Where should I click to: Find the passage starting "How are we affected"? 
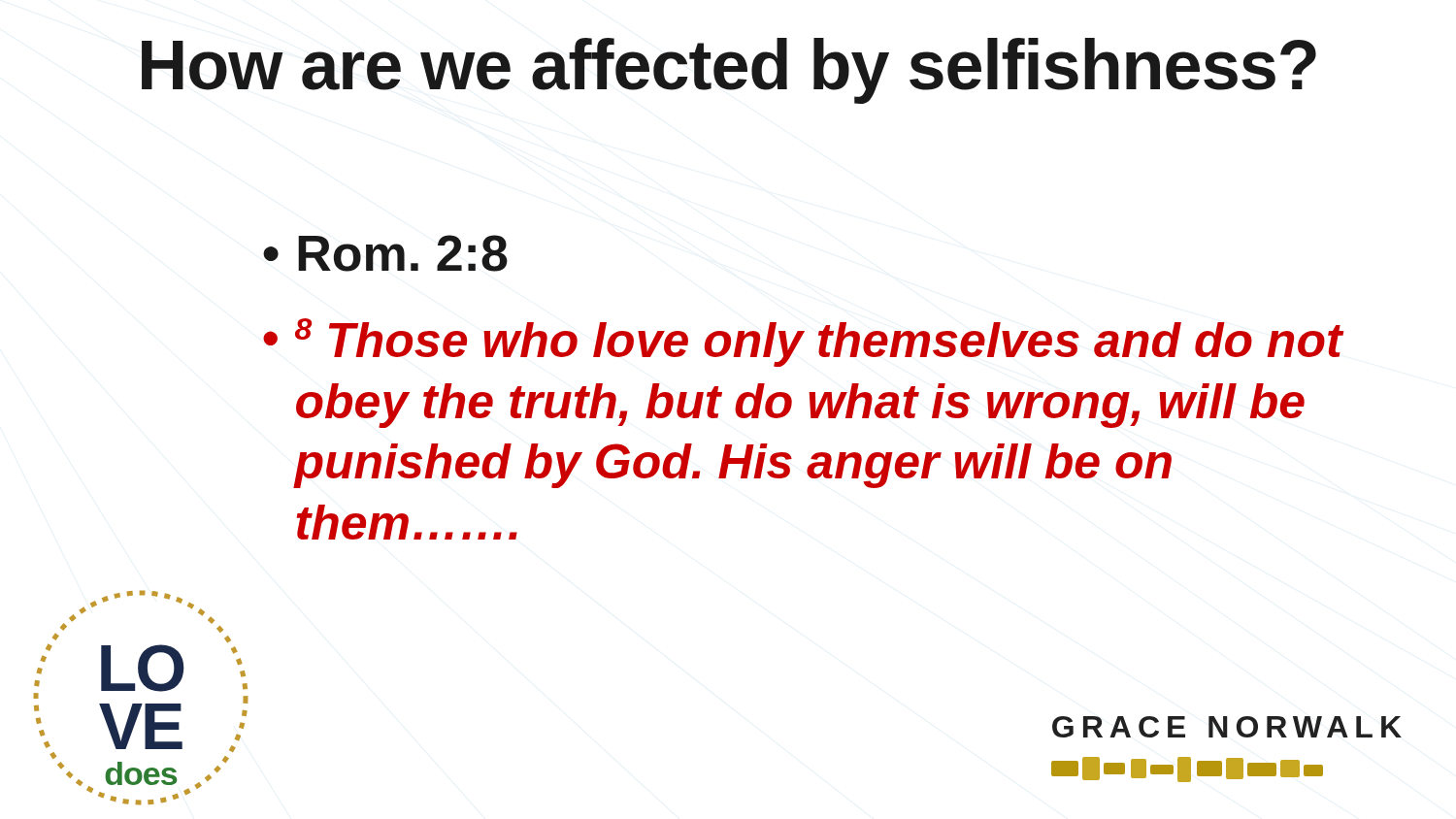point(728,66)
